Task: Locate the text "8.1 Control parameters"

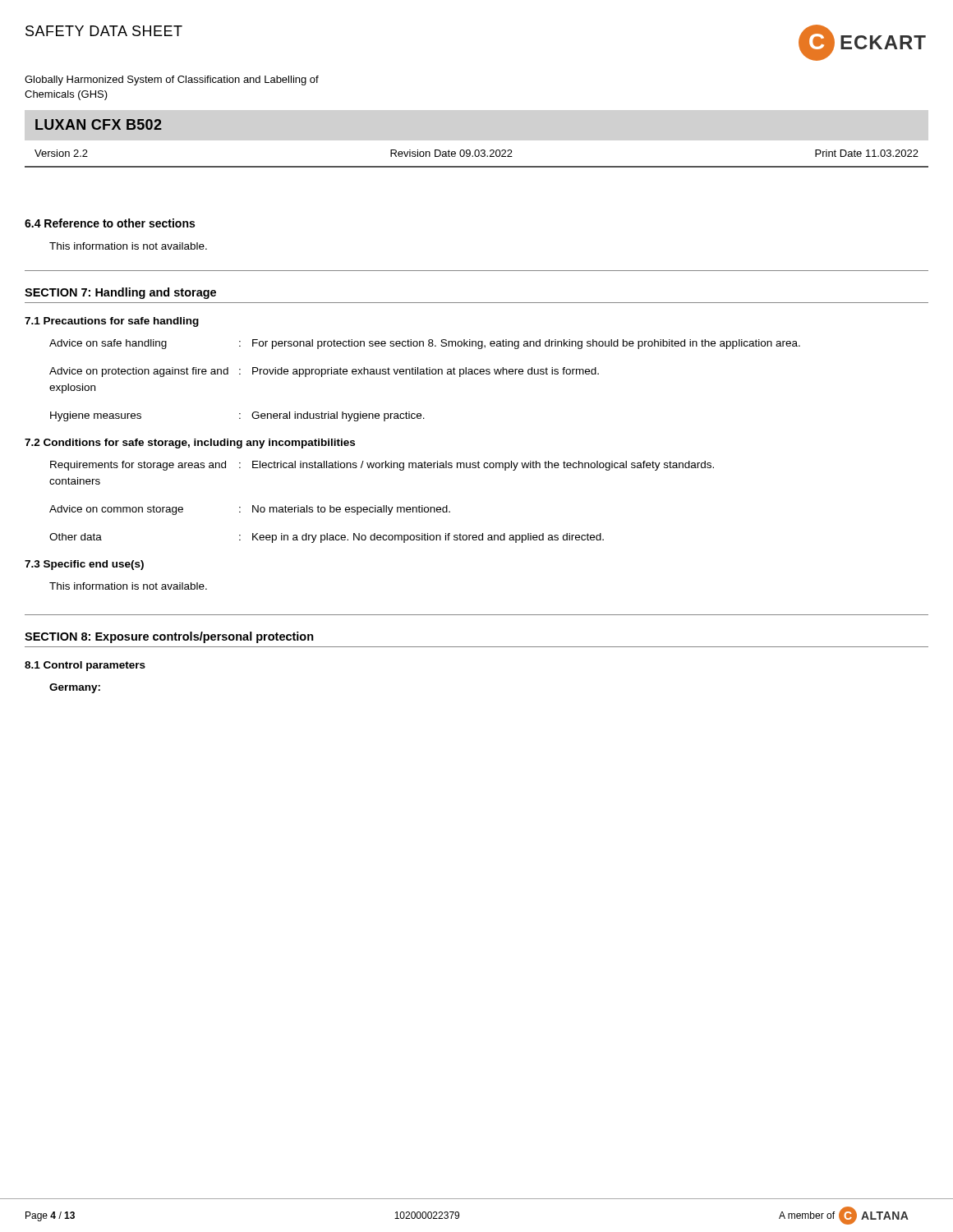Action: point(85,665)
